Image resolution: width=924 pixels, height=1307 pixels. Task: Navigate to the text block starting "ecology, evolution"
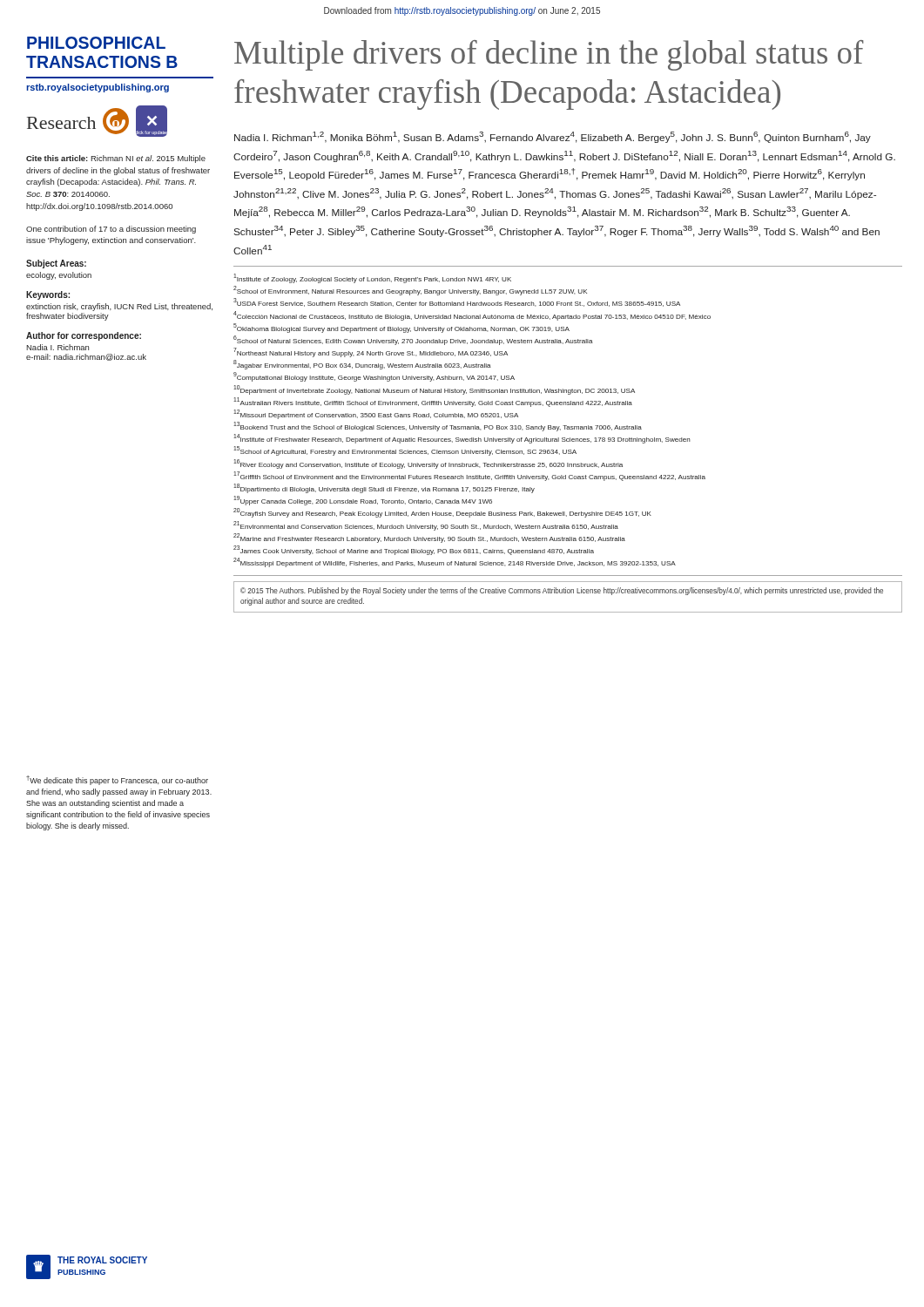click(59, 275)
